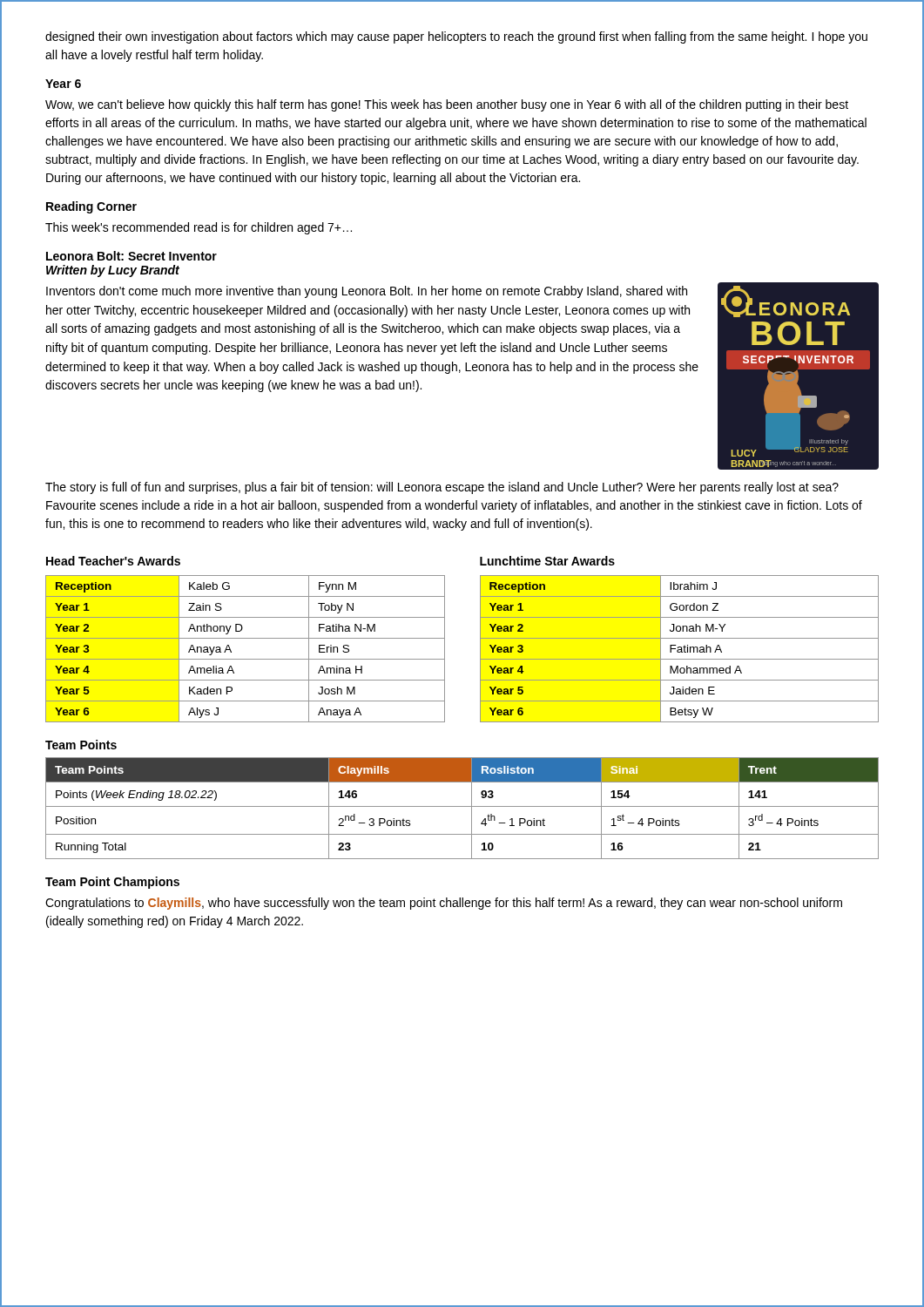This screenshot has height=1307, width=924.
Task: Select the table that reads "Fatimah A"
Action: pos(679,649)
